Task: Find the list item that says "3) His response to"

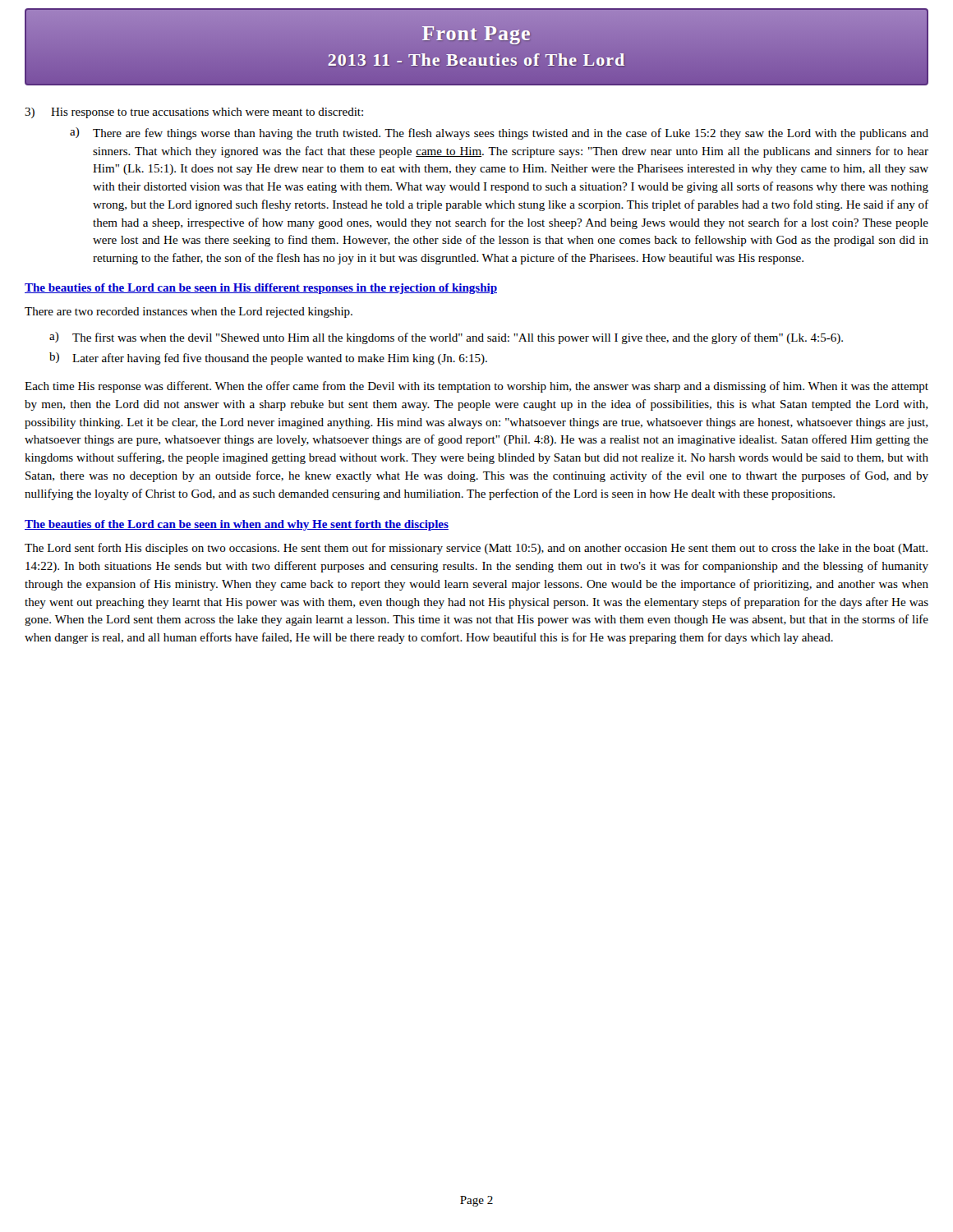Action: pyautogui.click(x=194, y=112)
